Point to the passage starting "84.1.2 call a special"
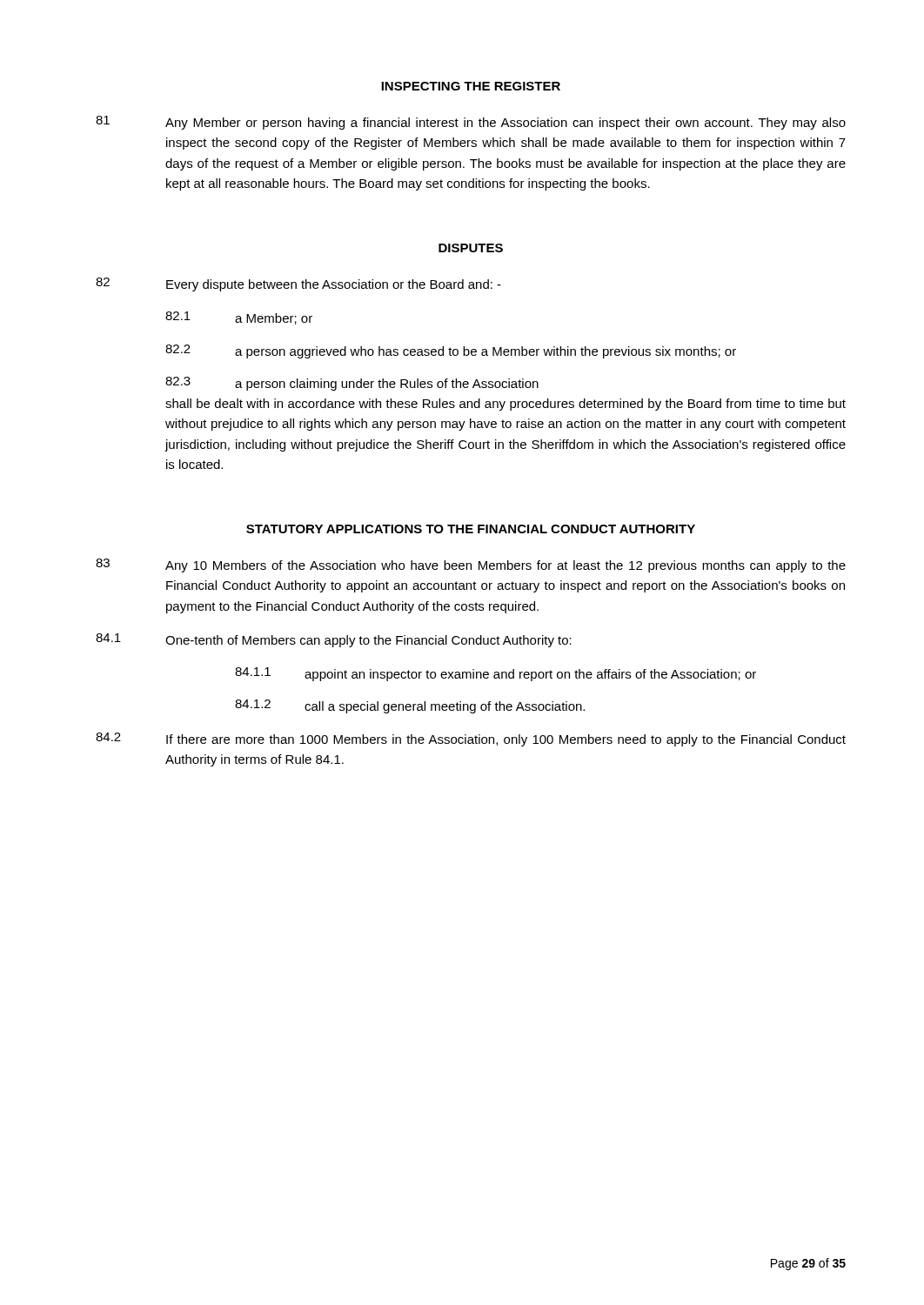924x1305 pixels. [x=540, y=706]
